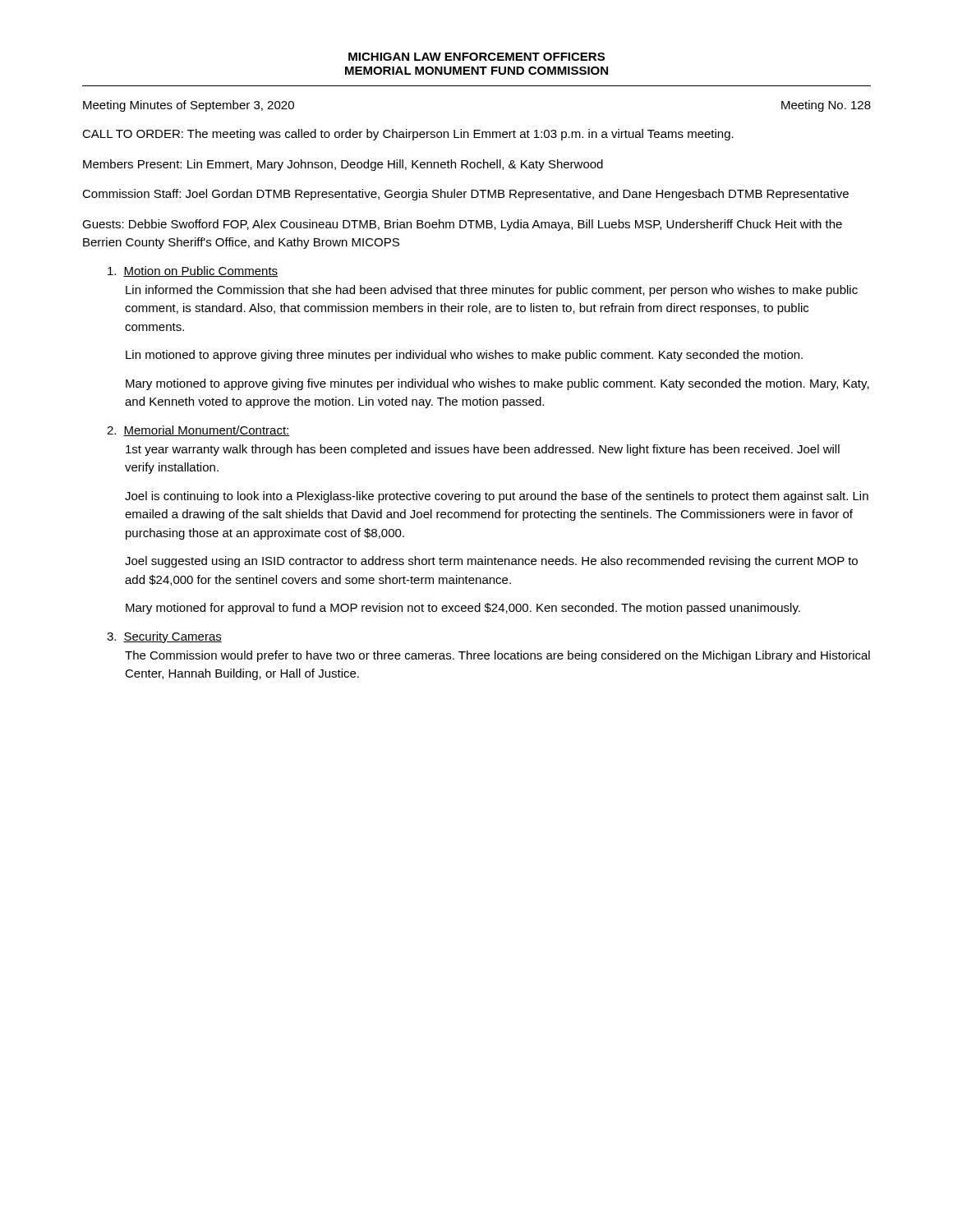This screenshot has height=1232, width=953.
Task: Find the block on this page that starts "2. Memorial Monument/Contract: 1st year warranty walk"
Action: point(489,520)
